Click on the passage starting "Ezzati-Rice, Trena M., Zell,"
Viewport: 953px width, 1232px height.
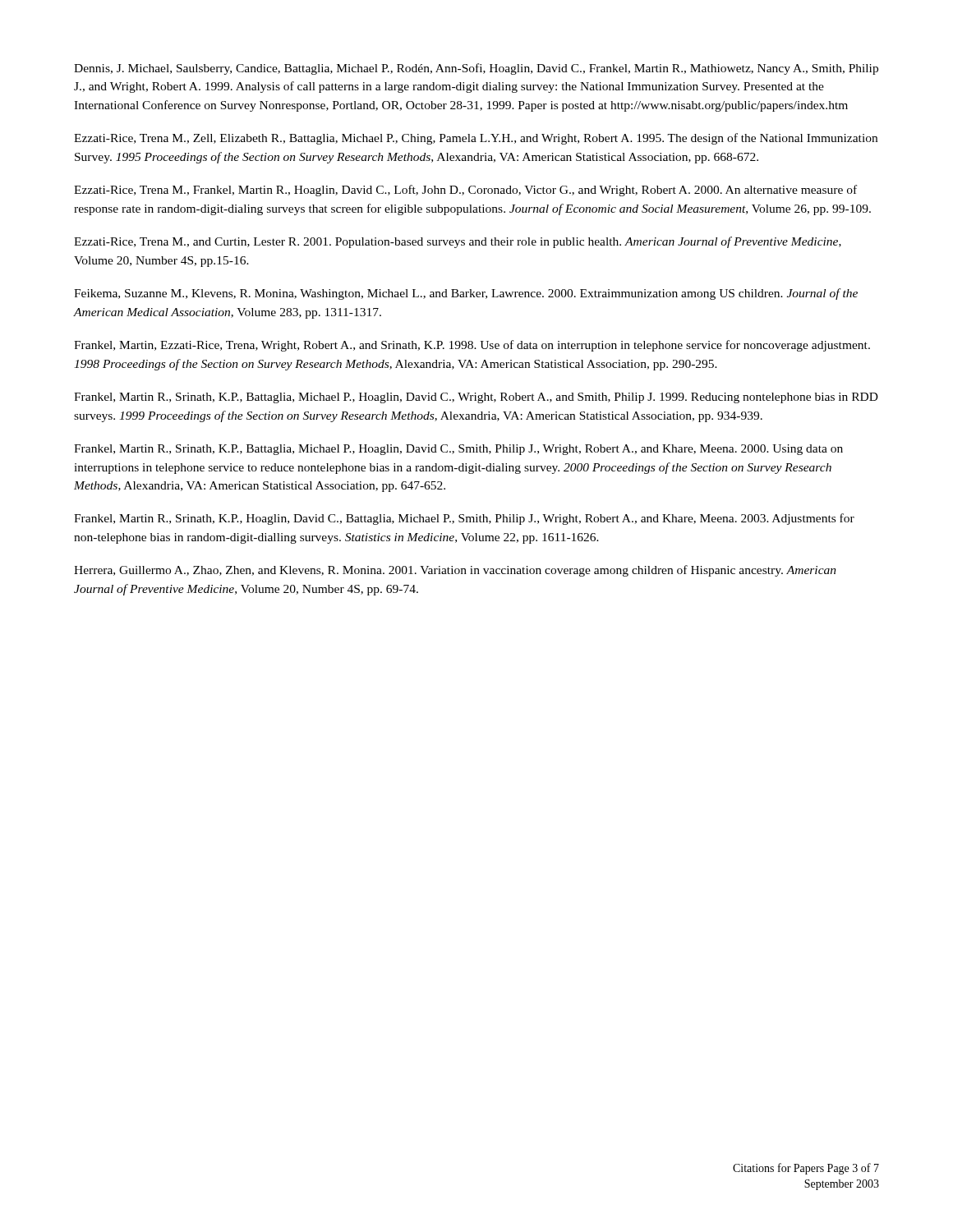tap(476, 147)
